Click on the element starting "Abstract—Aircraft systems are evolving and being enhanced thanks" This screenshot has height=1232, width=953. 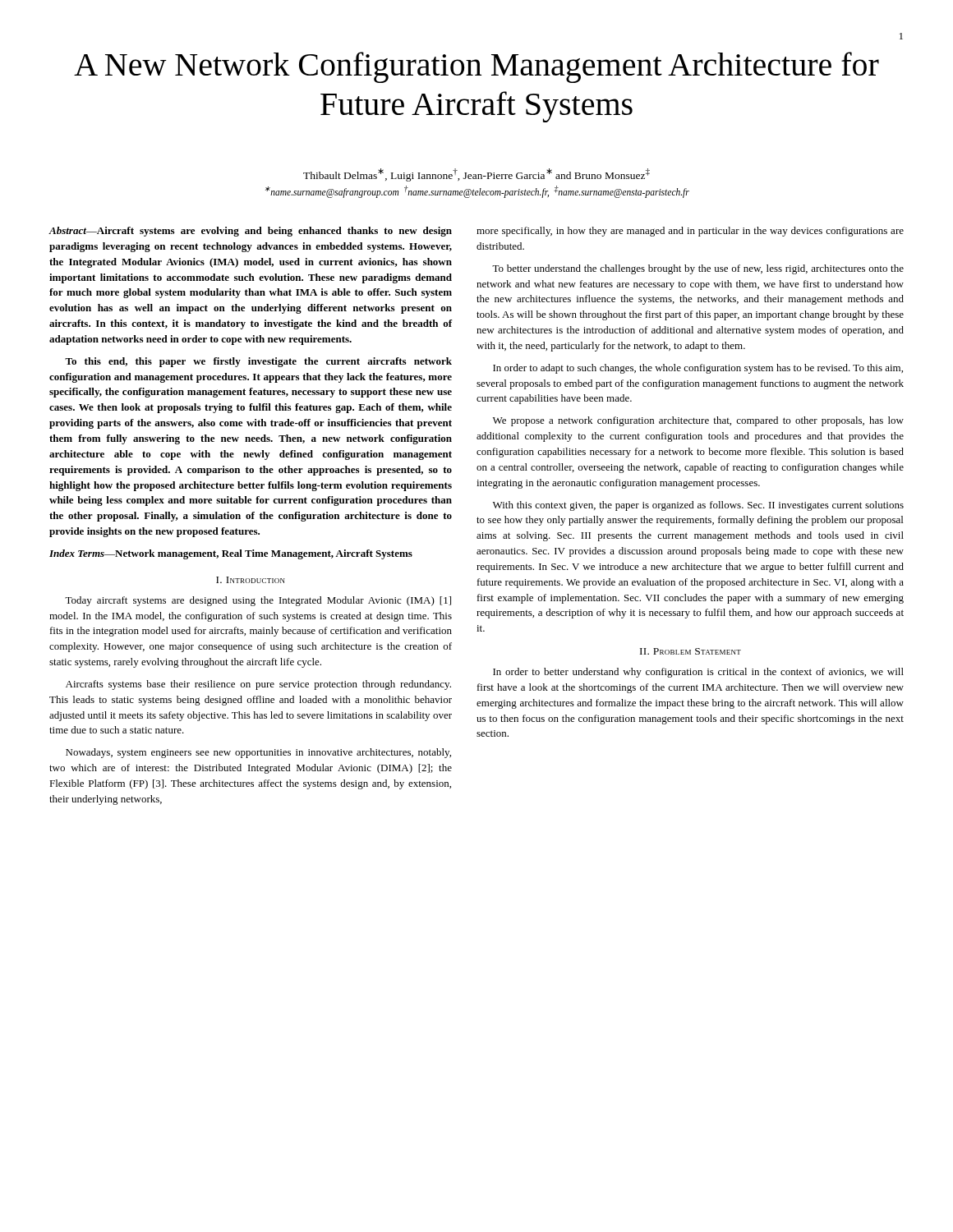pyautogui.click(x=251, y=285)
